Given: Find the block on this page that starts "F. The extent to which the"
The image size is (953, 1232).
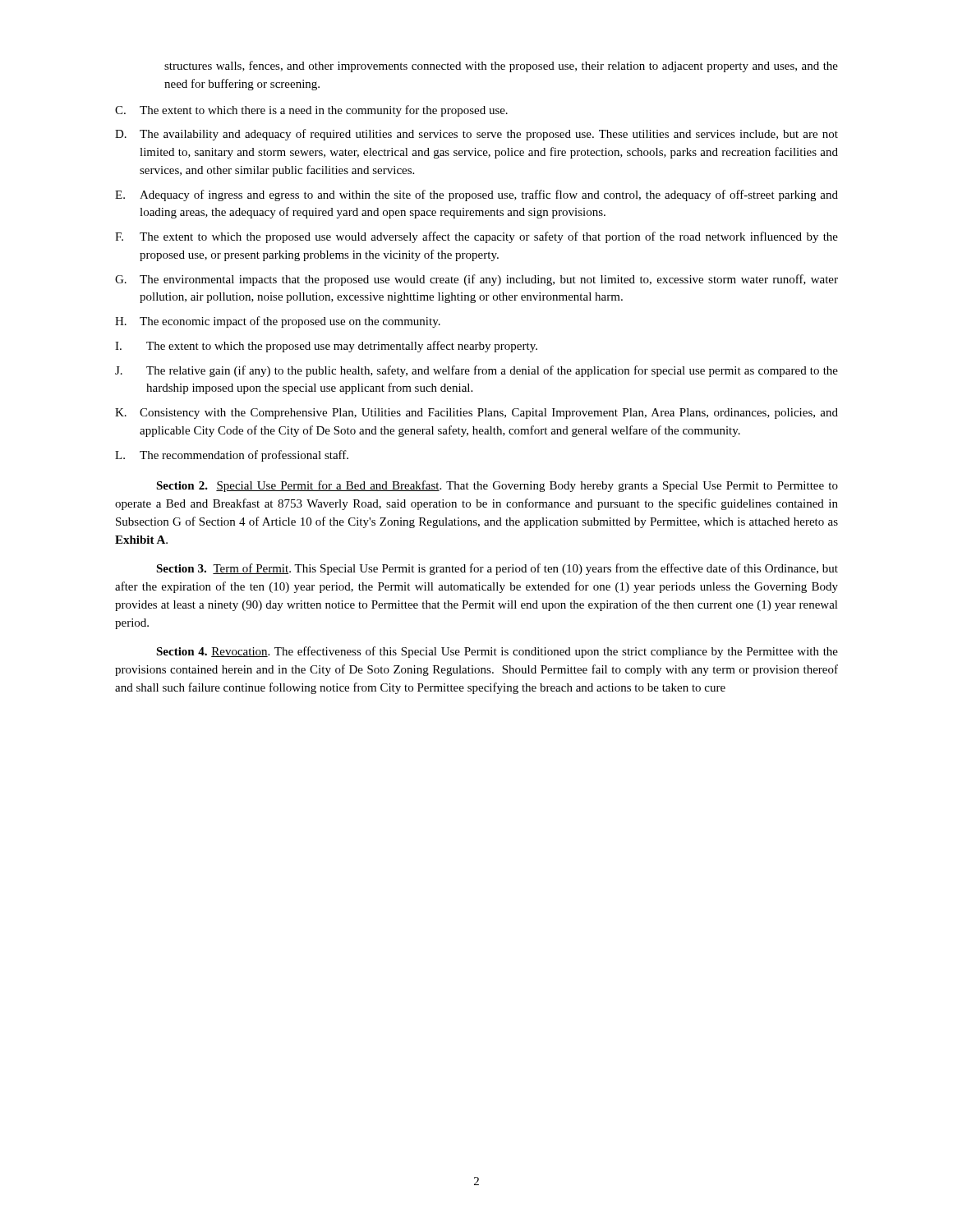Looking at the screenshot, I should pyautogui.click(x=476, y=246).
